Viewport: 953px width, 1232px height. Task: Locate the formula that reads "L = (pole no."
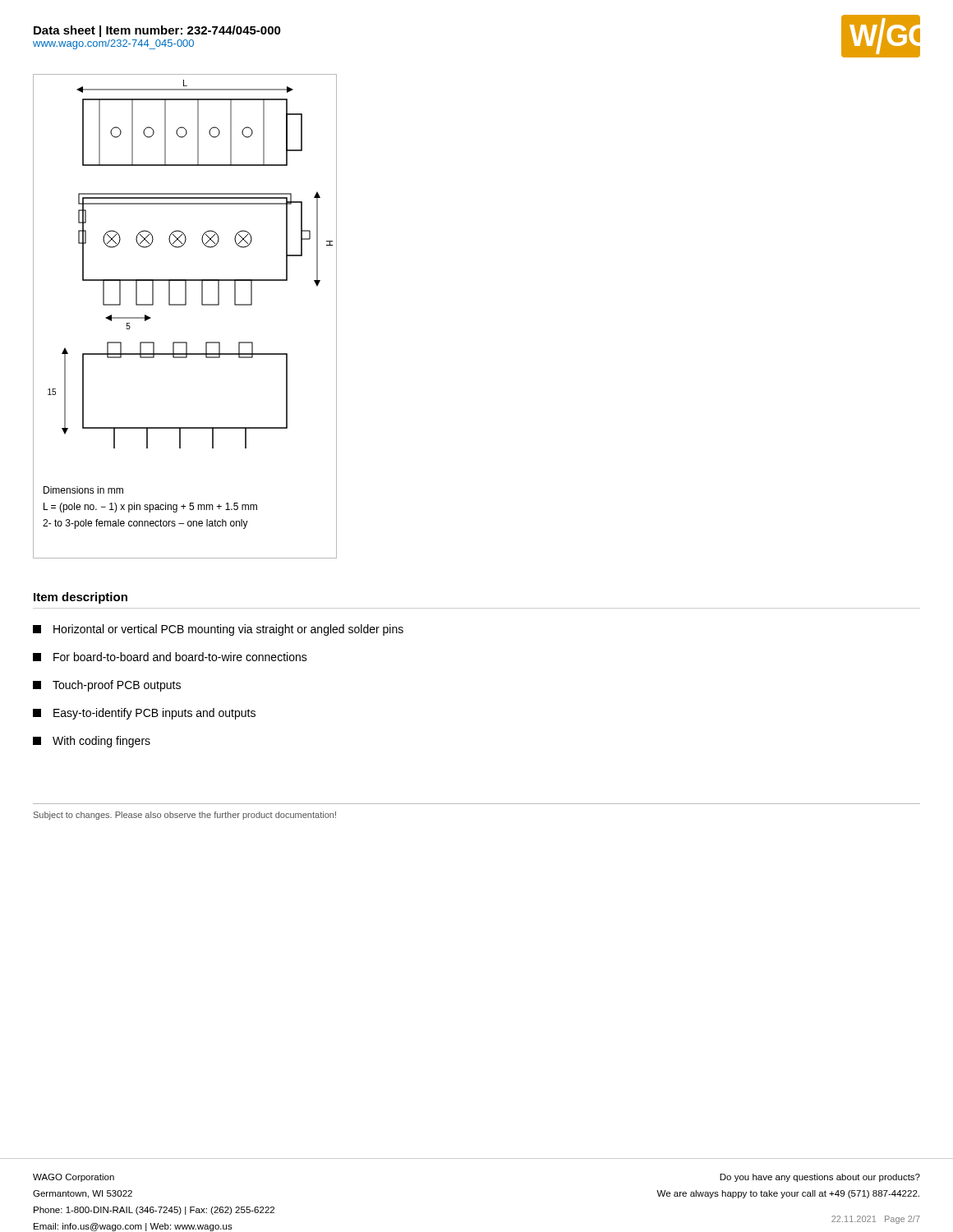tap(150, 507)
